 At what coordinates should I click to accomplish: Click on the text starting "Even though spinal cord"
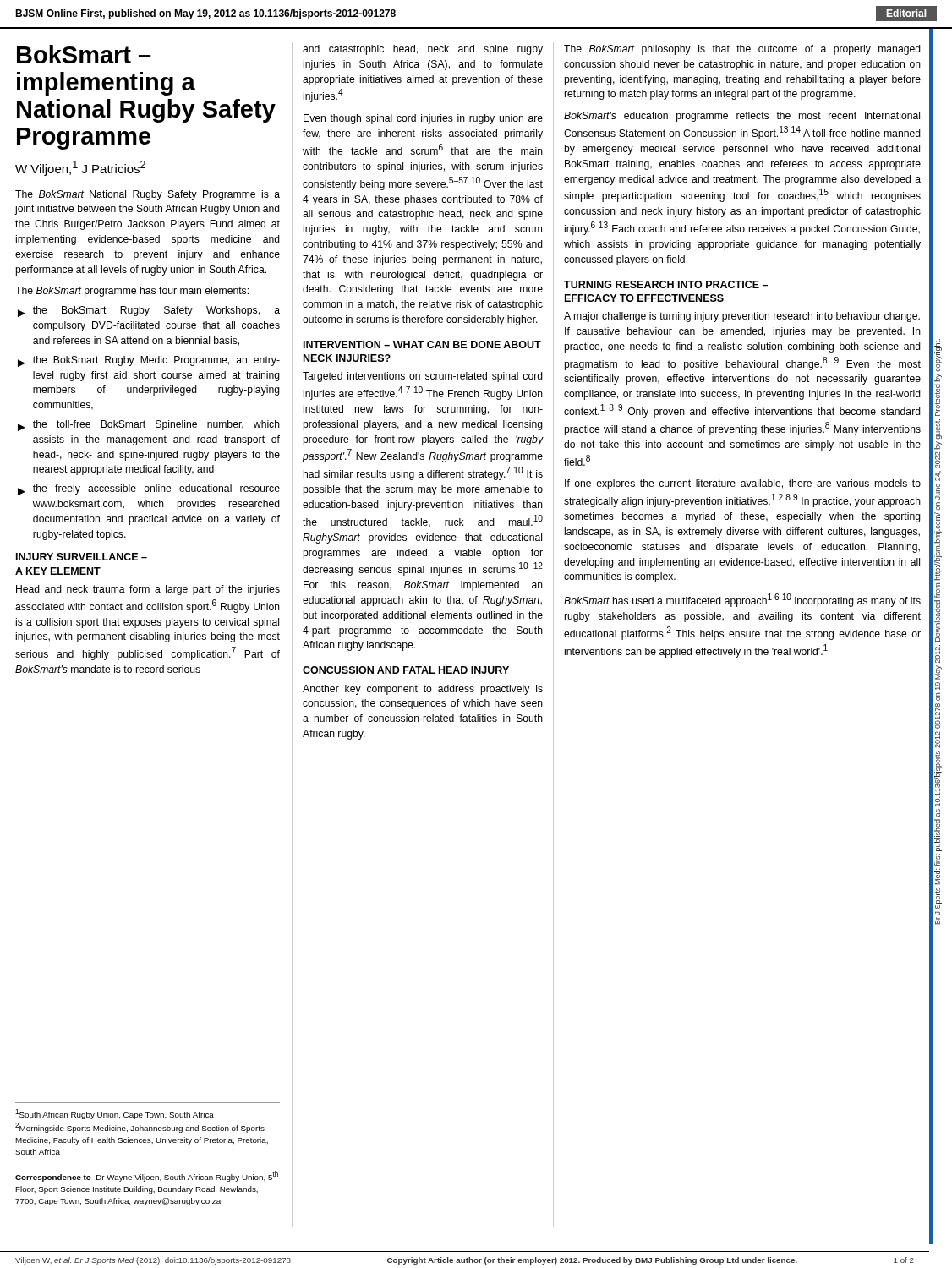click(423, 219)
